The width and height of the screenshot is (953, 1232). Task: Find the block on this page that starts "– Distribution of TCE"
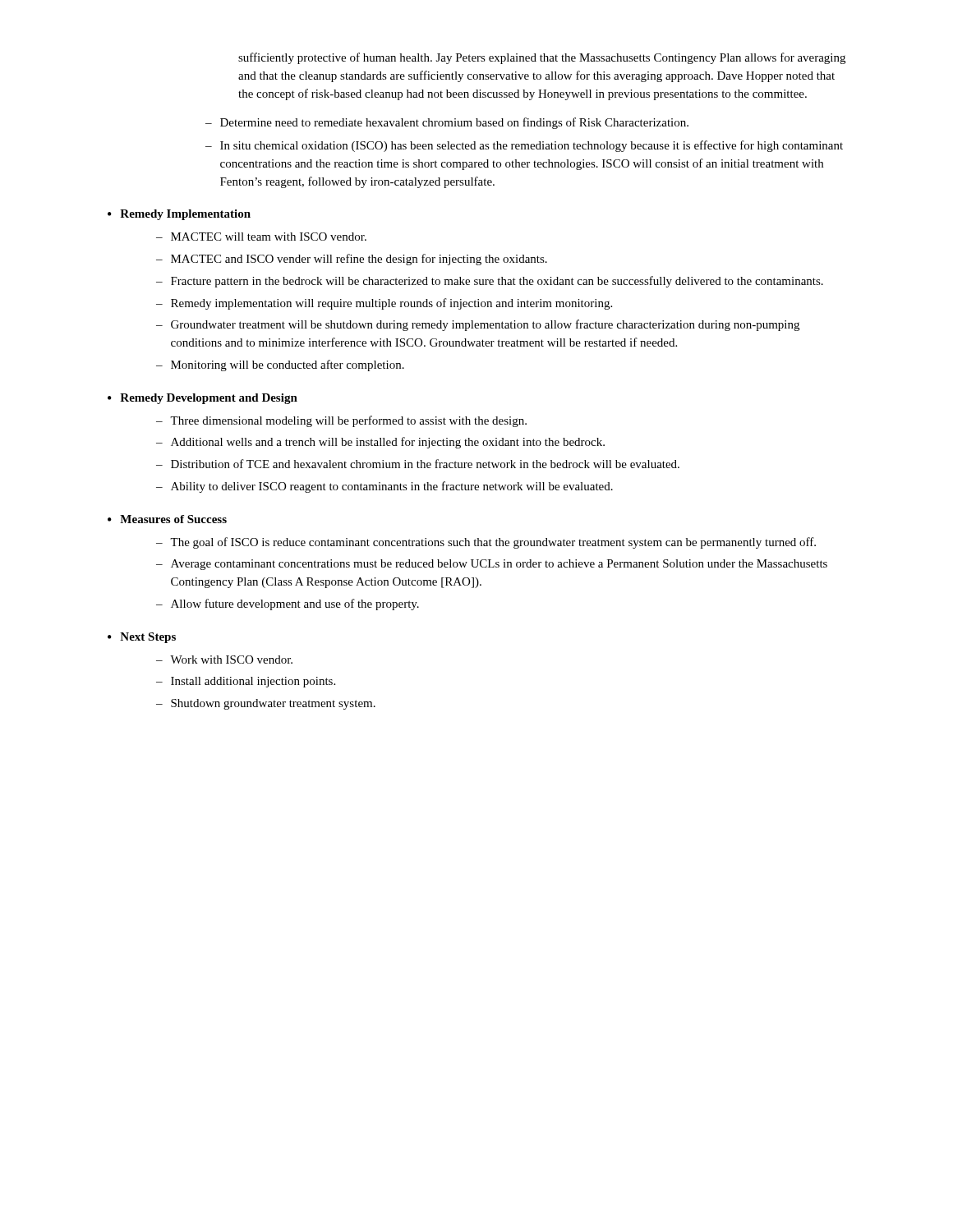tap(501, 465)
